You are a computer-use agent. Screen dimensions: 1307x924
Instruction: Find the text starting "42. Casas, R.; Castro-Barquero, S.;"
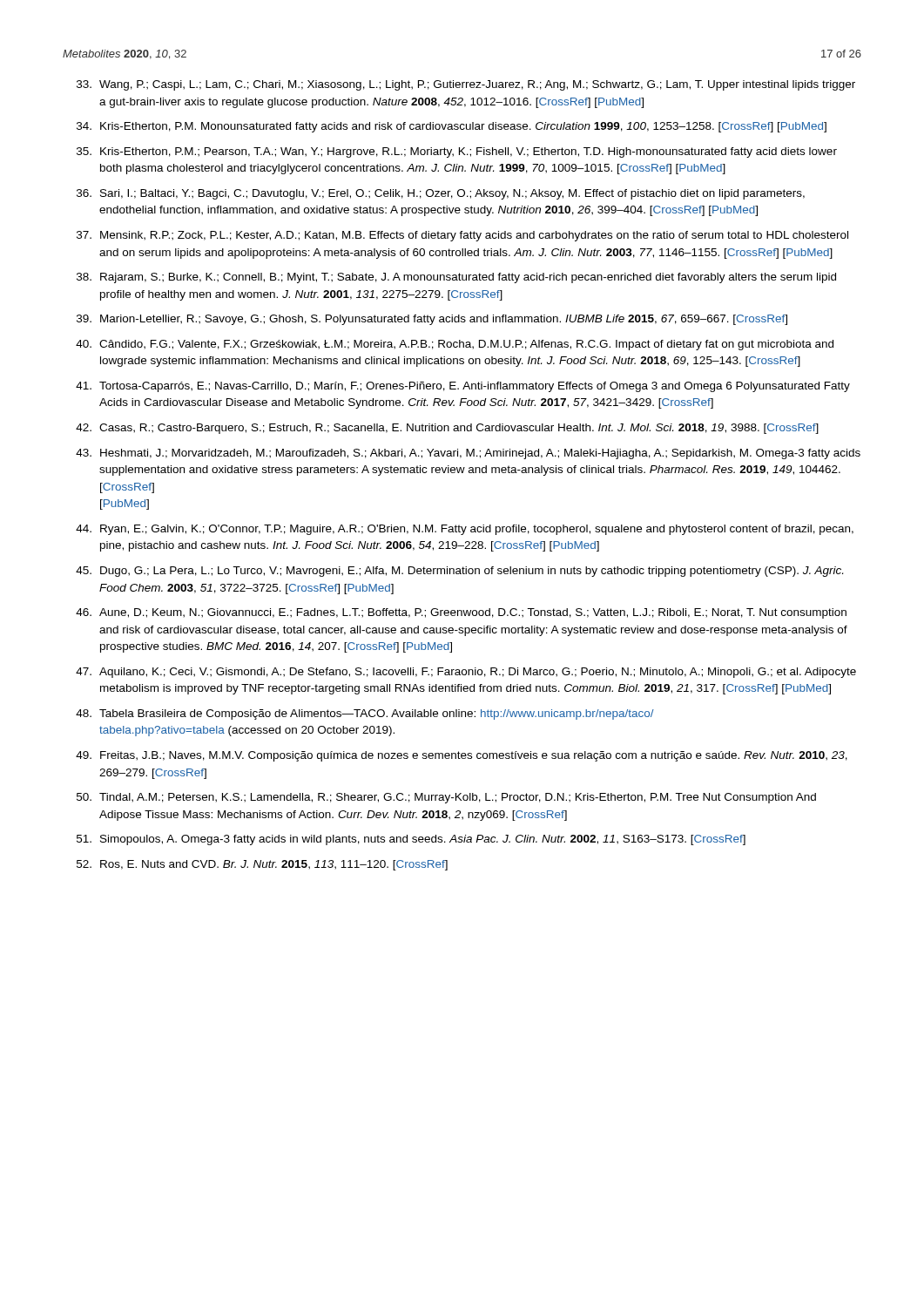(x=462, y=428)
